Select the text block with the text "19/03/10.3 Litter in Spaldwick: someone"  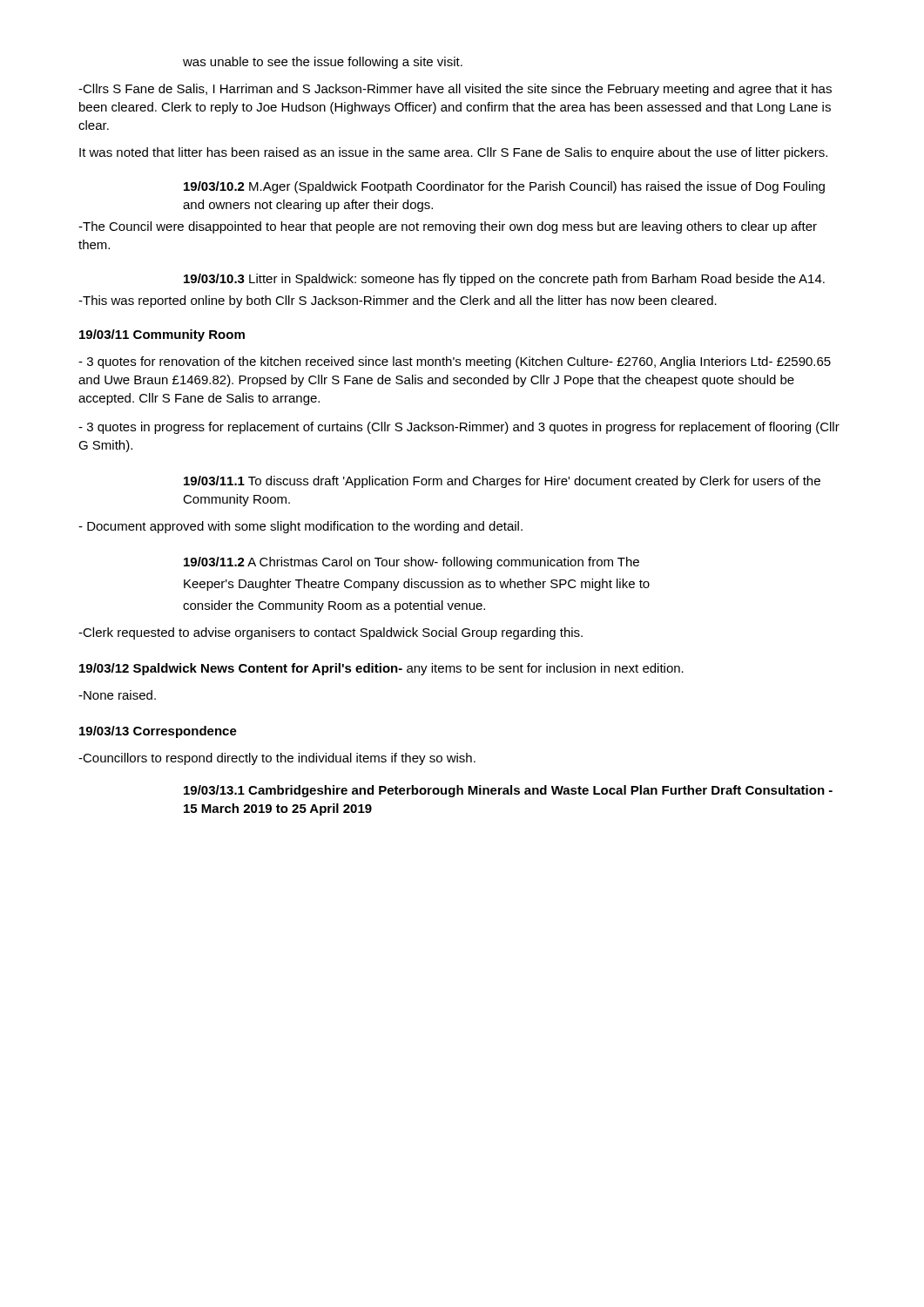[x=462, y=288]
